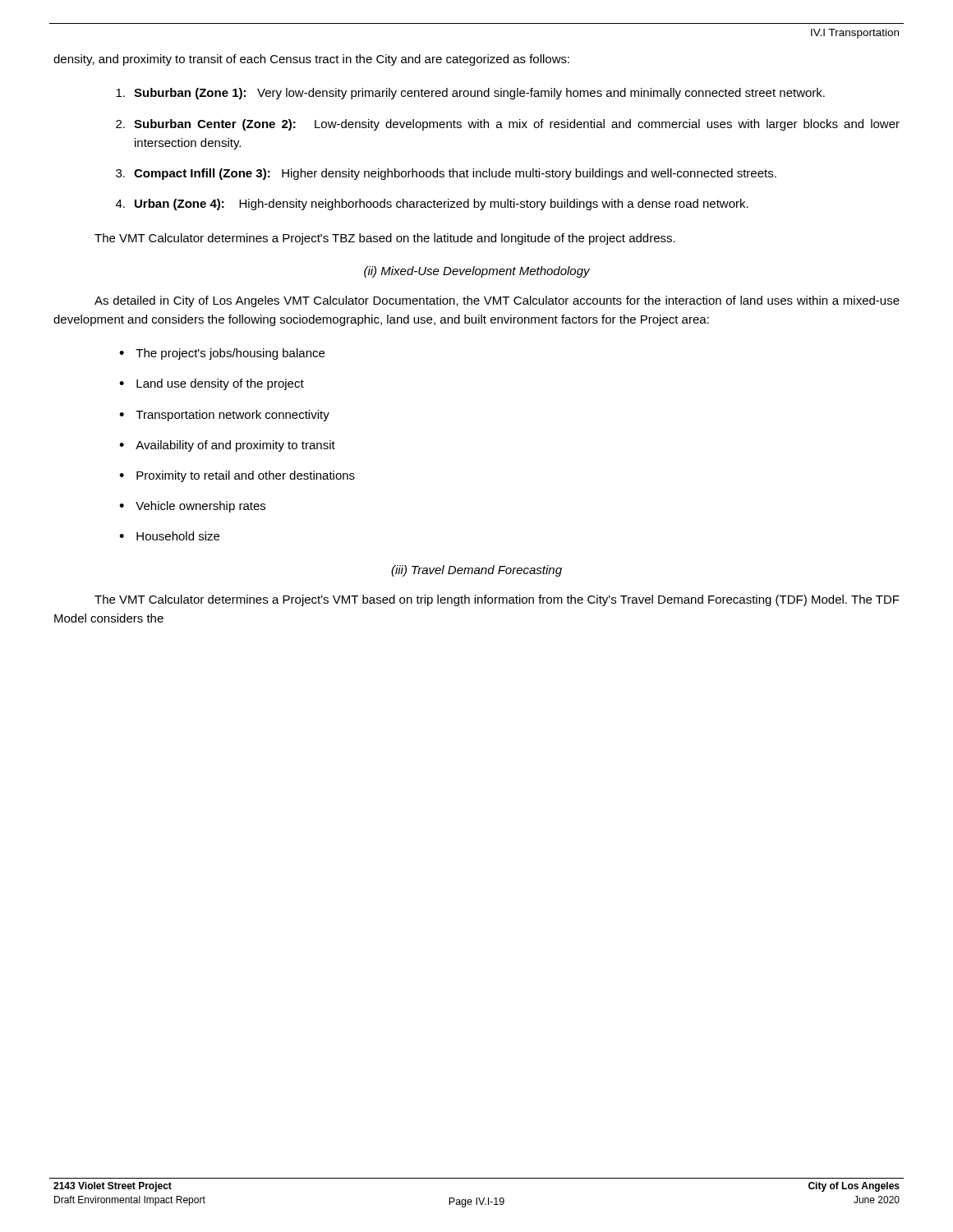Click on the list item that reads "• Land use density of the project"
Screen dimensions: 1232x953
[x=211, y=384]
